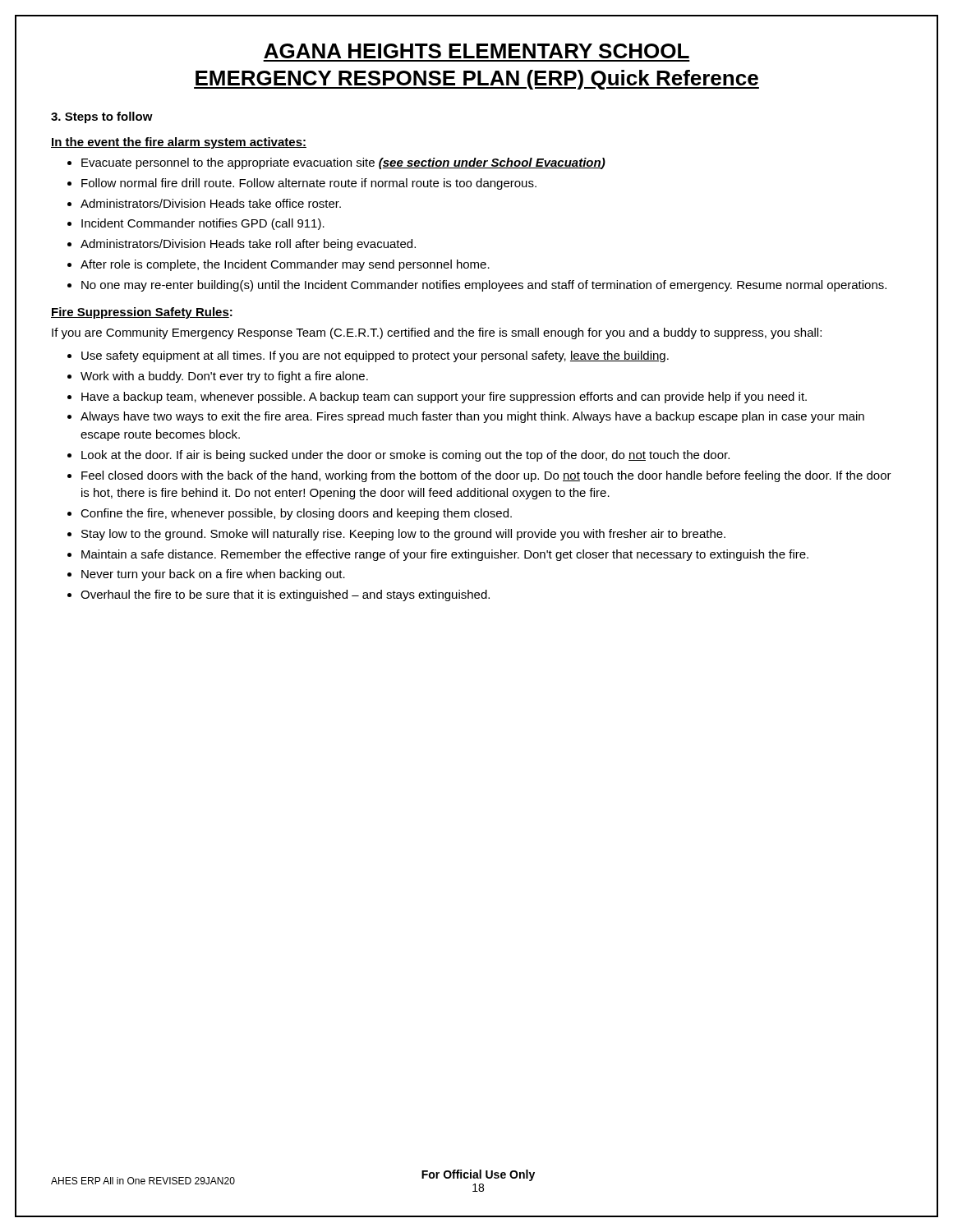The image size is (953, 1232).
Task: Click the passage that begins "Use safety equipment at"
Action: 375,355
